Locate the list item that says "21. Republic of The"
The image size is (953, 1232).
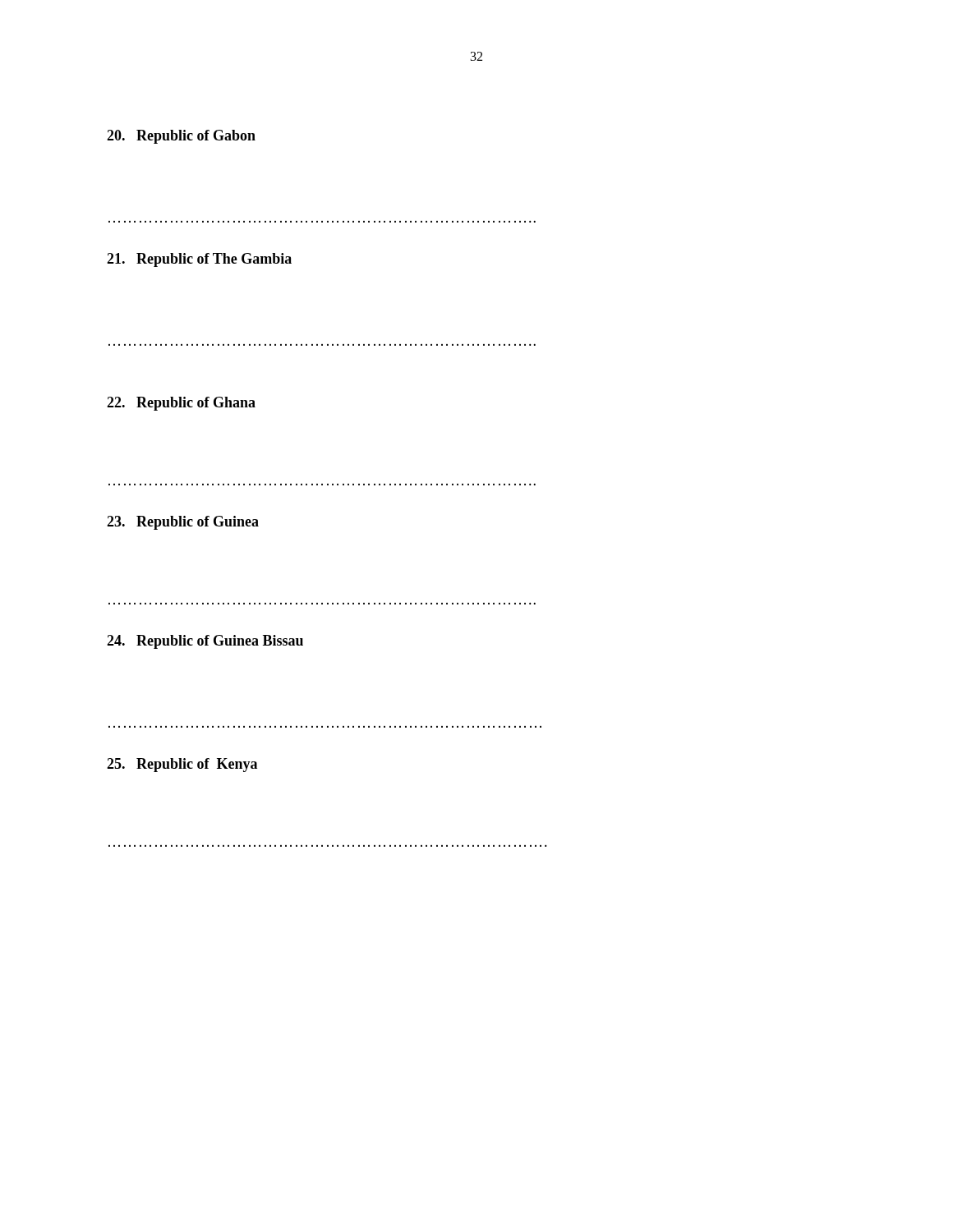[199, 259]
